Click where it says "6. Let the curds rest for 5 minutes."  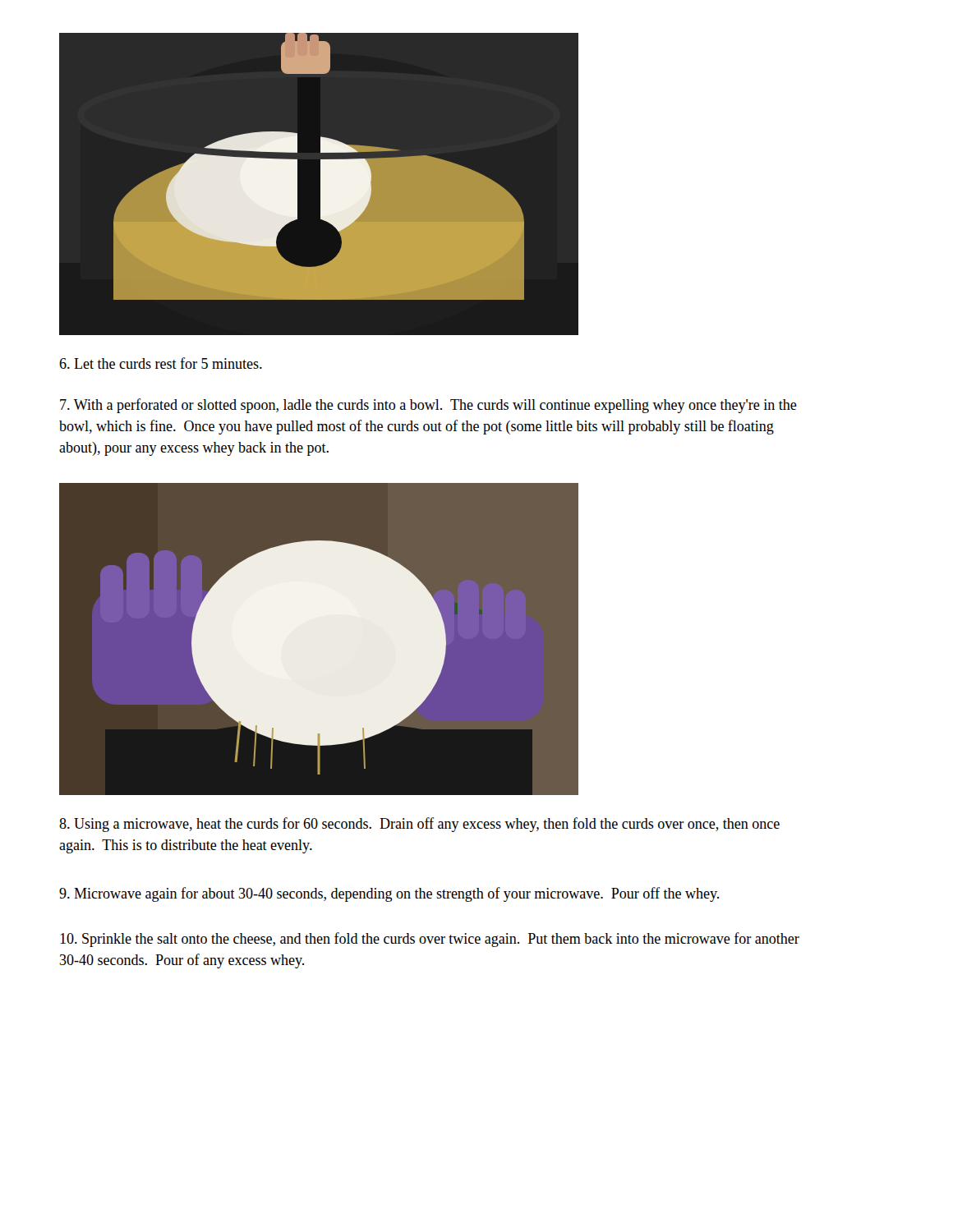161,364
